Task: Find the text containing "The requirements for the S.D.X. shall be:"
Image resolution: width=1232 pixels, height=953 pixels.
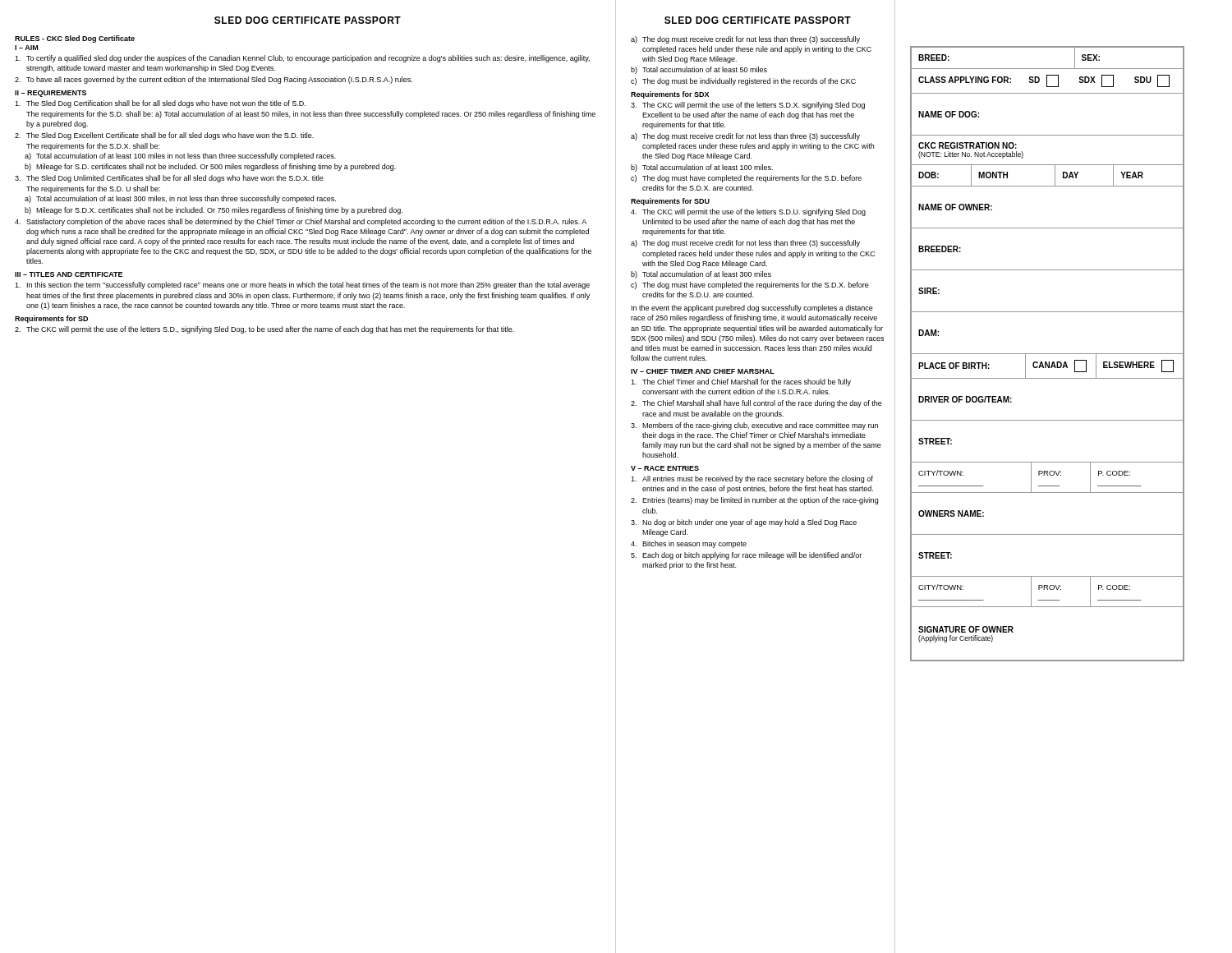Action: pos(93,146)
